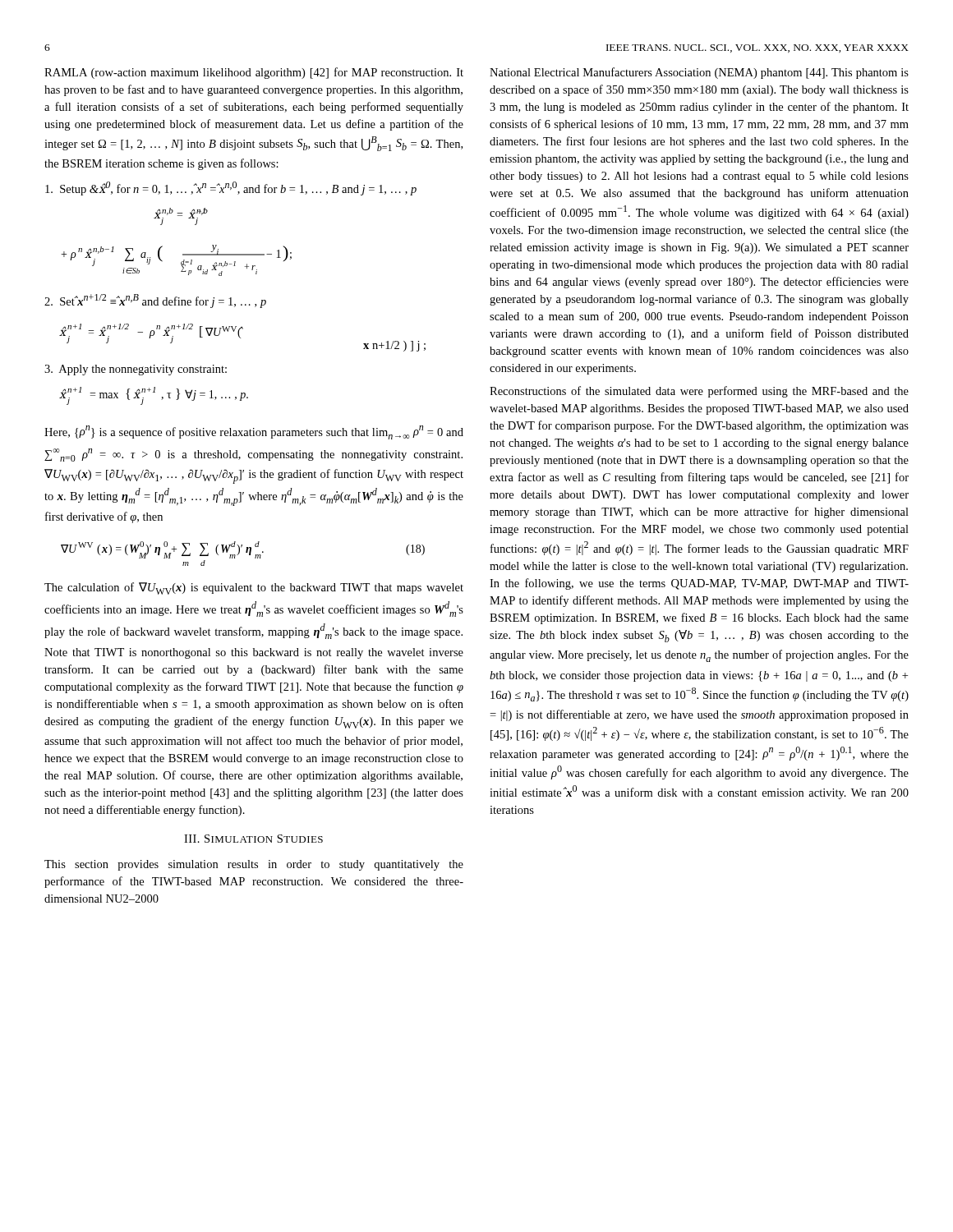Select the formula with the text "x̂ n,b j"
The image size is (953, 1232).
[181, 216]
